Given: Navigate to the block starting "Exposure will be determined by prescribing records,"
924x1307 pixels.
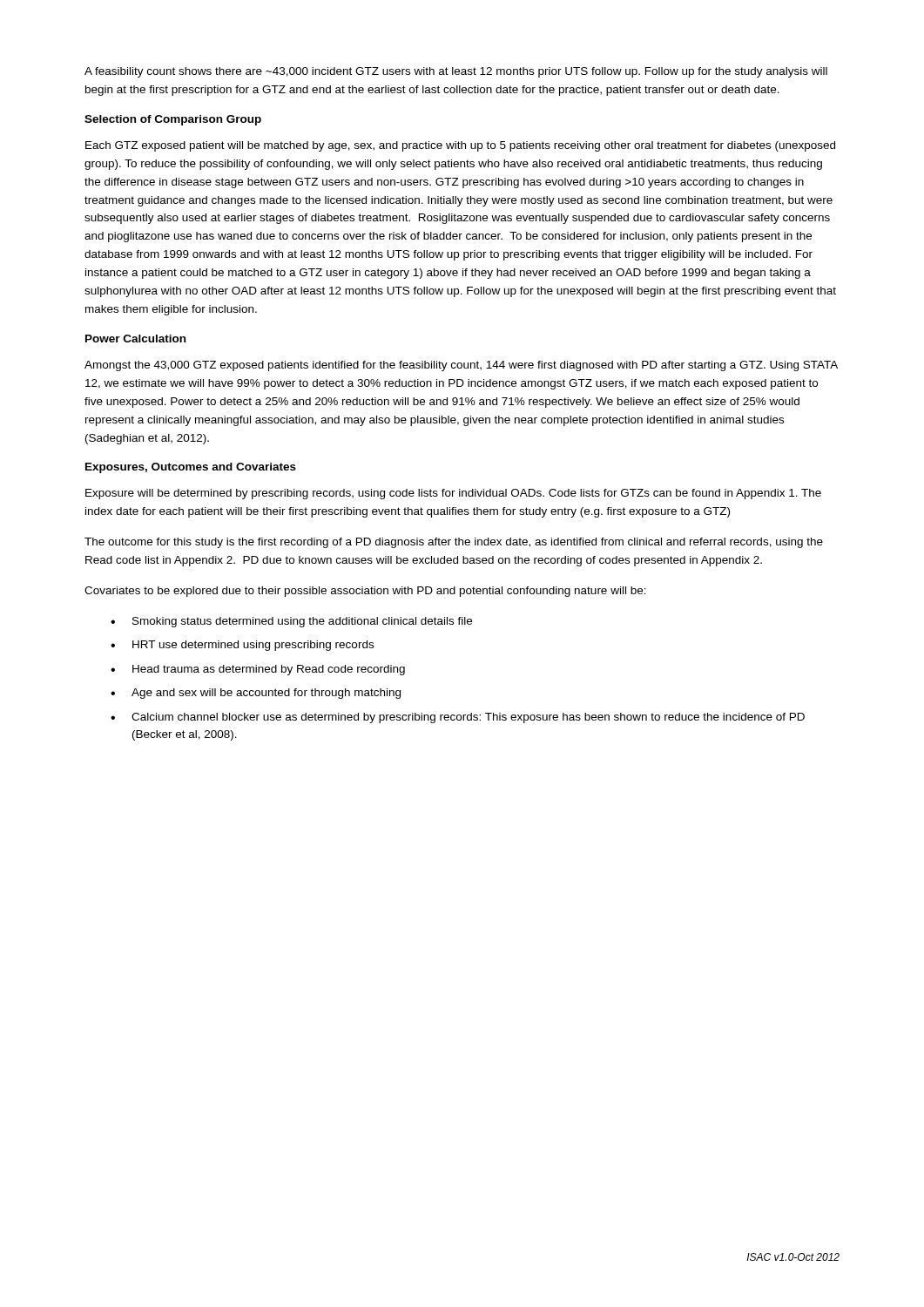Looking at the screenshot, I should [x=453, y=502].
